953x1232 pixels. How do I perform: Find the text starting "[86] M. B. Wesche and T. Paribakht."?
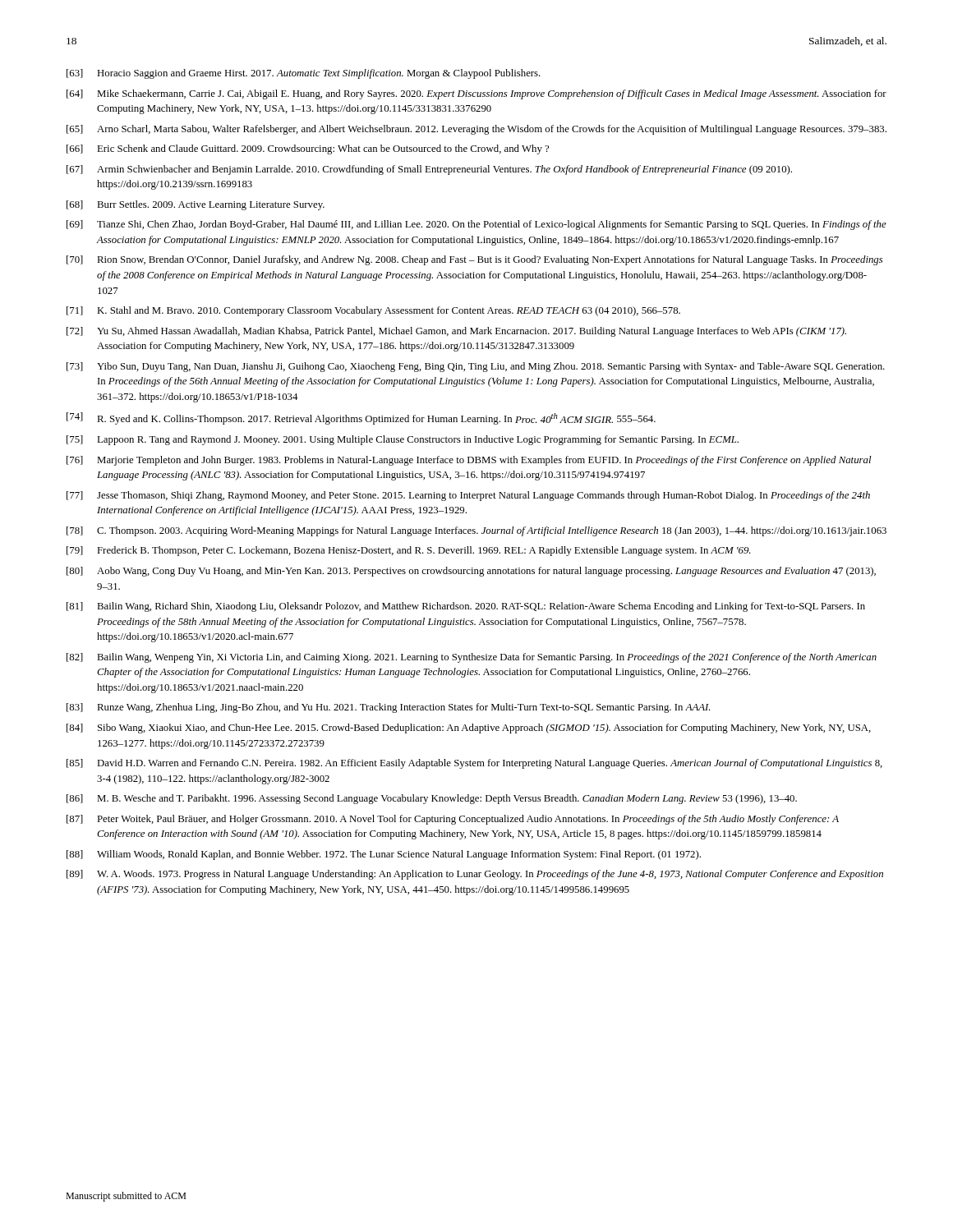pyautogui.click(x=476, y=799)
